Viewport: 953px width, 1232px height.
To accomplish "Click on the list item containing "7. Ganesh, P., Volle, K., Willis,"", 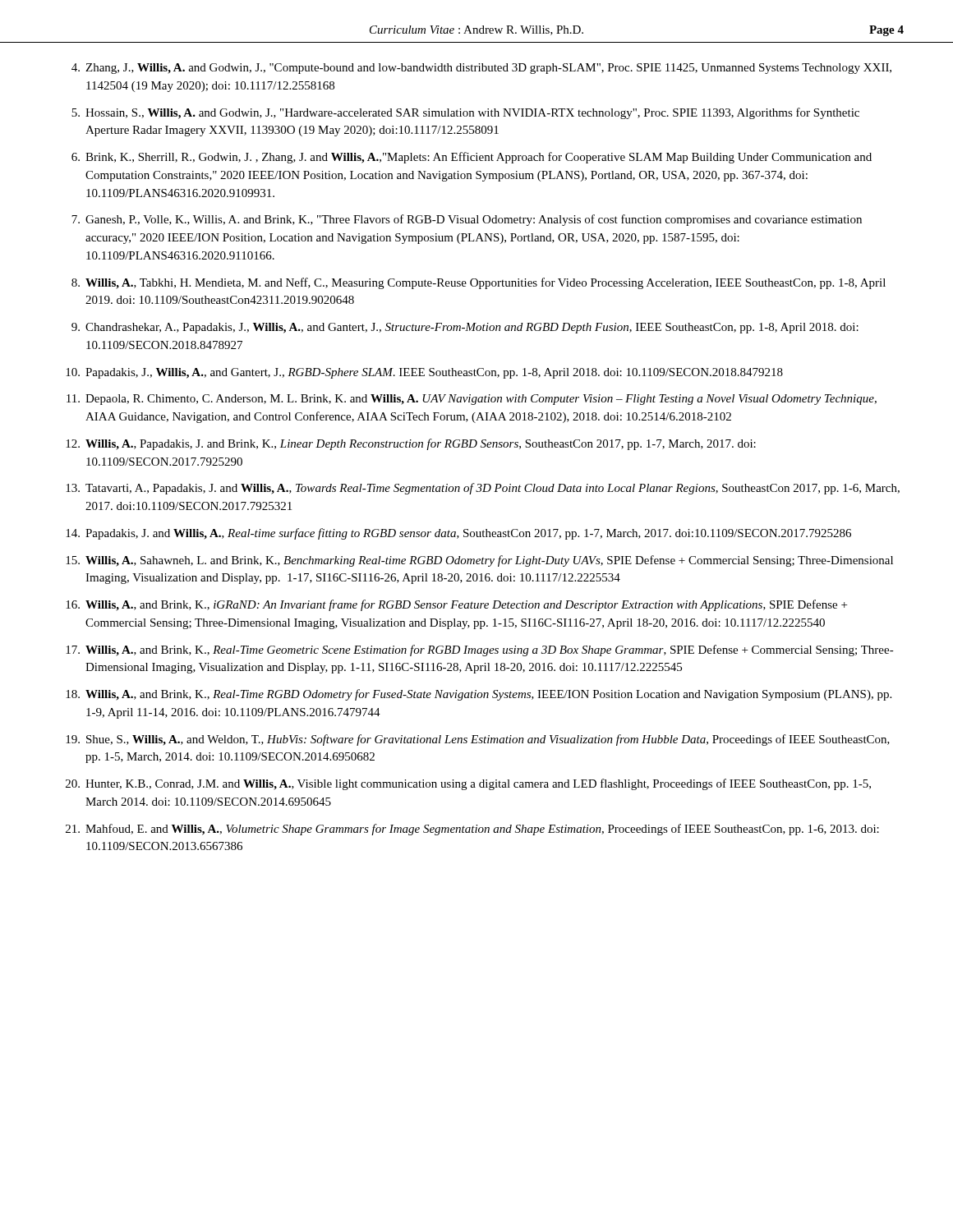I will coord(476,238).
